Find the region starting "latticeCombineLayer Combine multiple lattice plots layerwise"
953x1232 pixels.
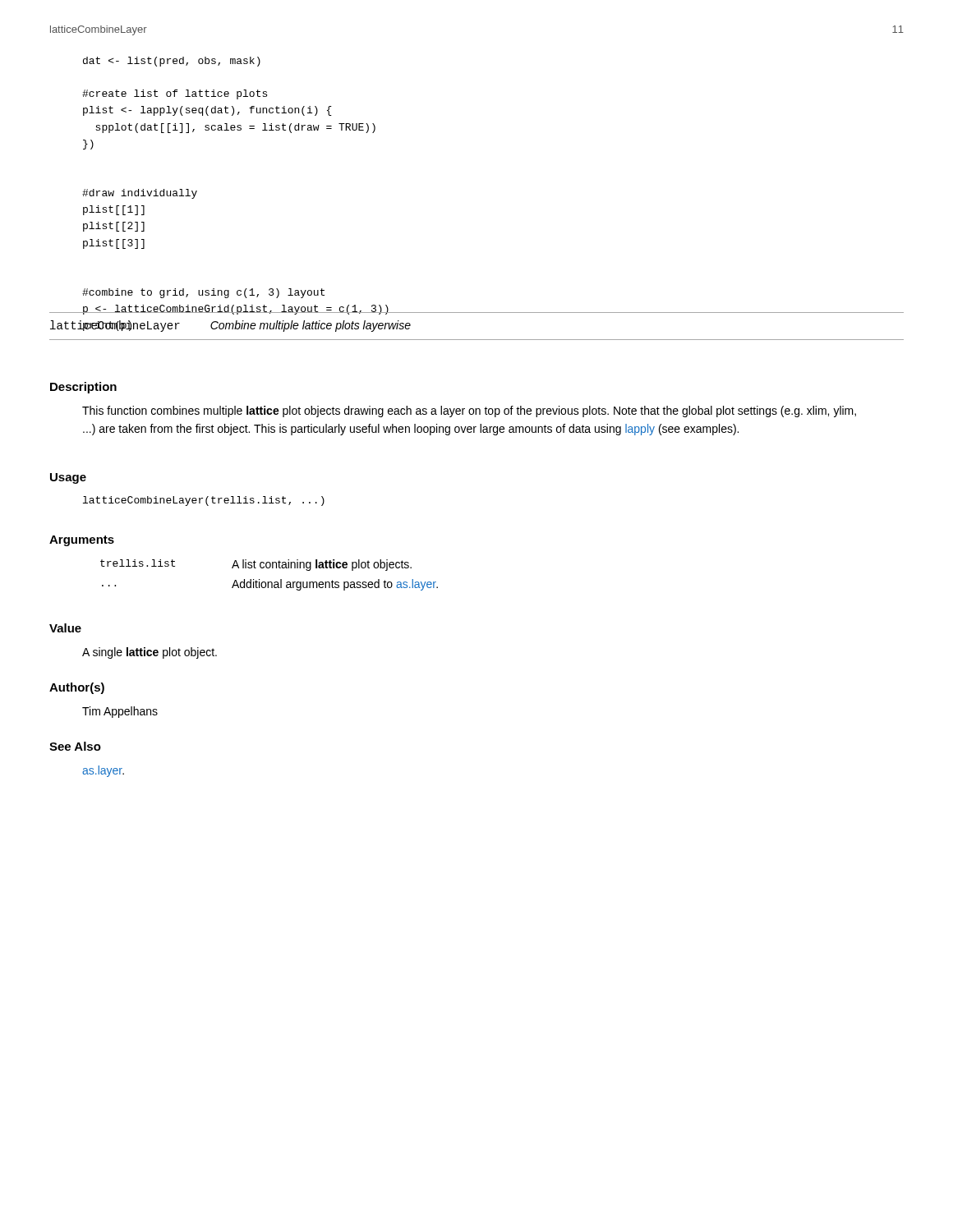pos(230,326)
